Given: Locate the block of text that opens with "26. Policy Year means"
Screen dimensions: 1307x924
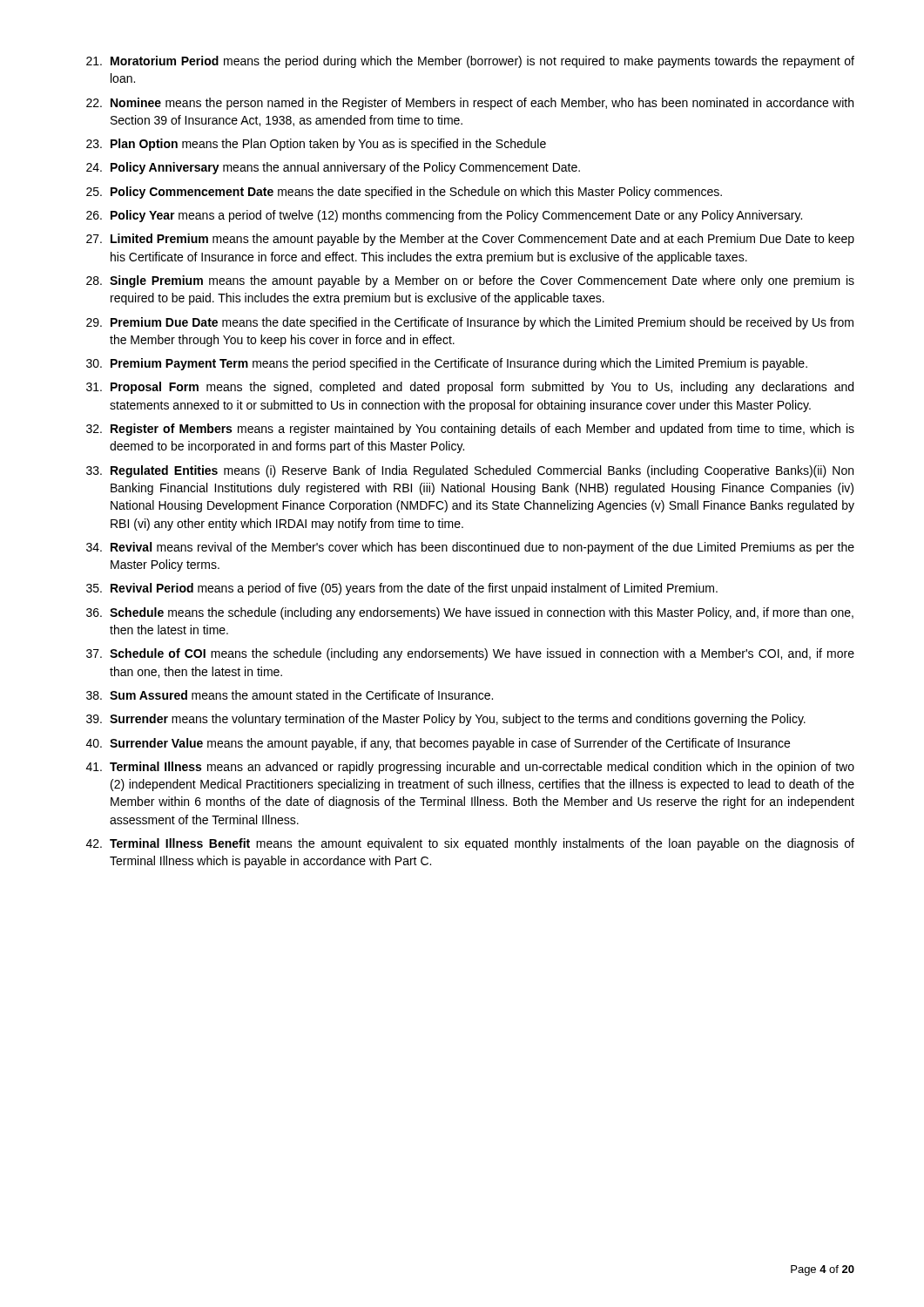Looking at the screenshot, I should point(462,215).
